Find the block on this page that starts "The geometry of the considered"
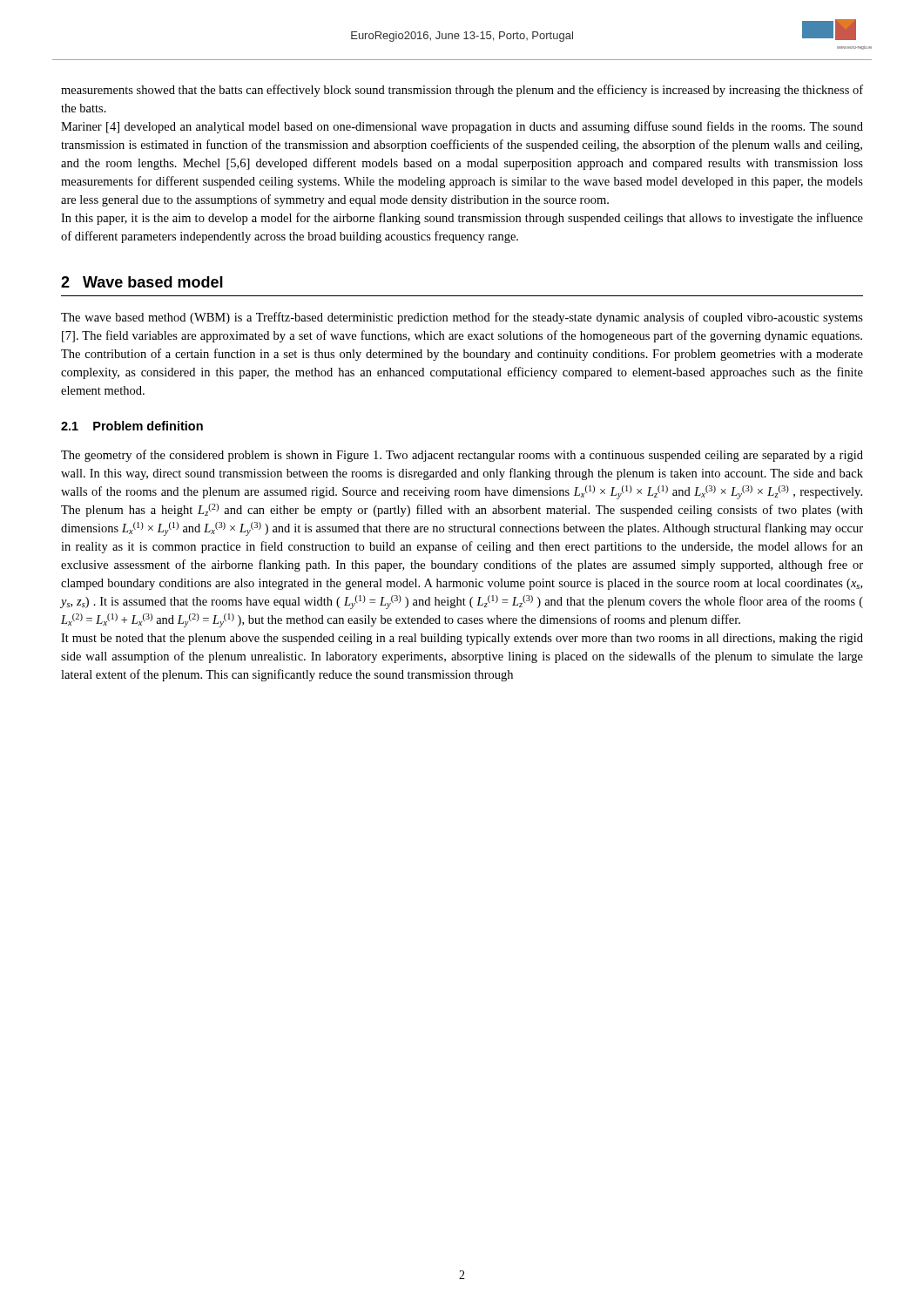This screenshot has height=1307, width=924. tap(462, 565)
